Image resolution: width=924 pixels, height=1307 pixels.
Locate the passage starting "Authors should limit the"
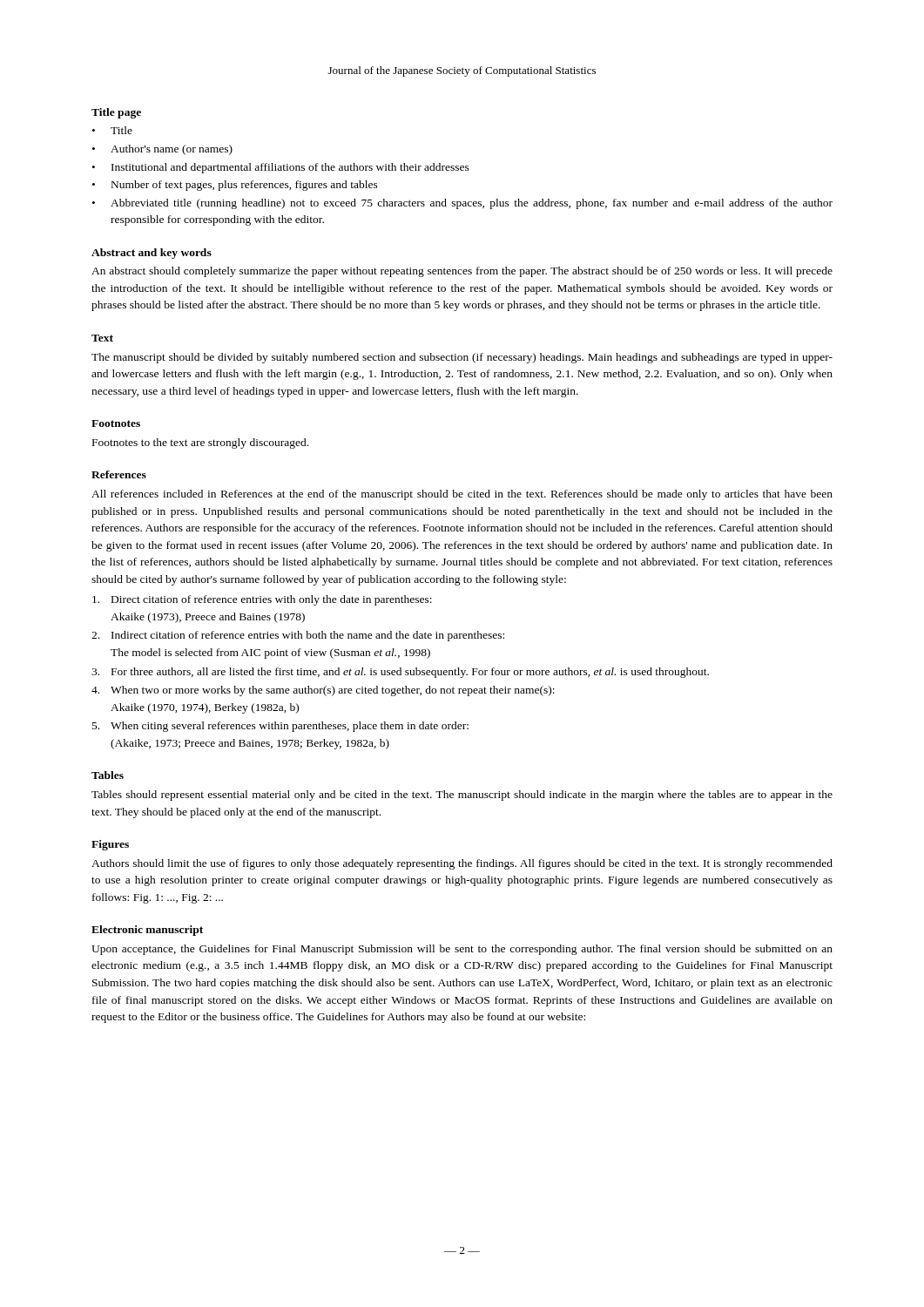pos(462,880)
